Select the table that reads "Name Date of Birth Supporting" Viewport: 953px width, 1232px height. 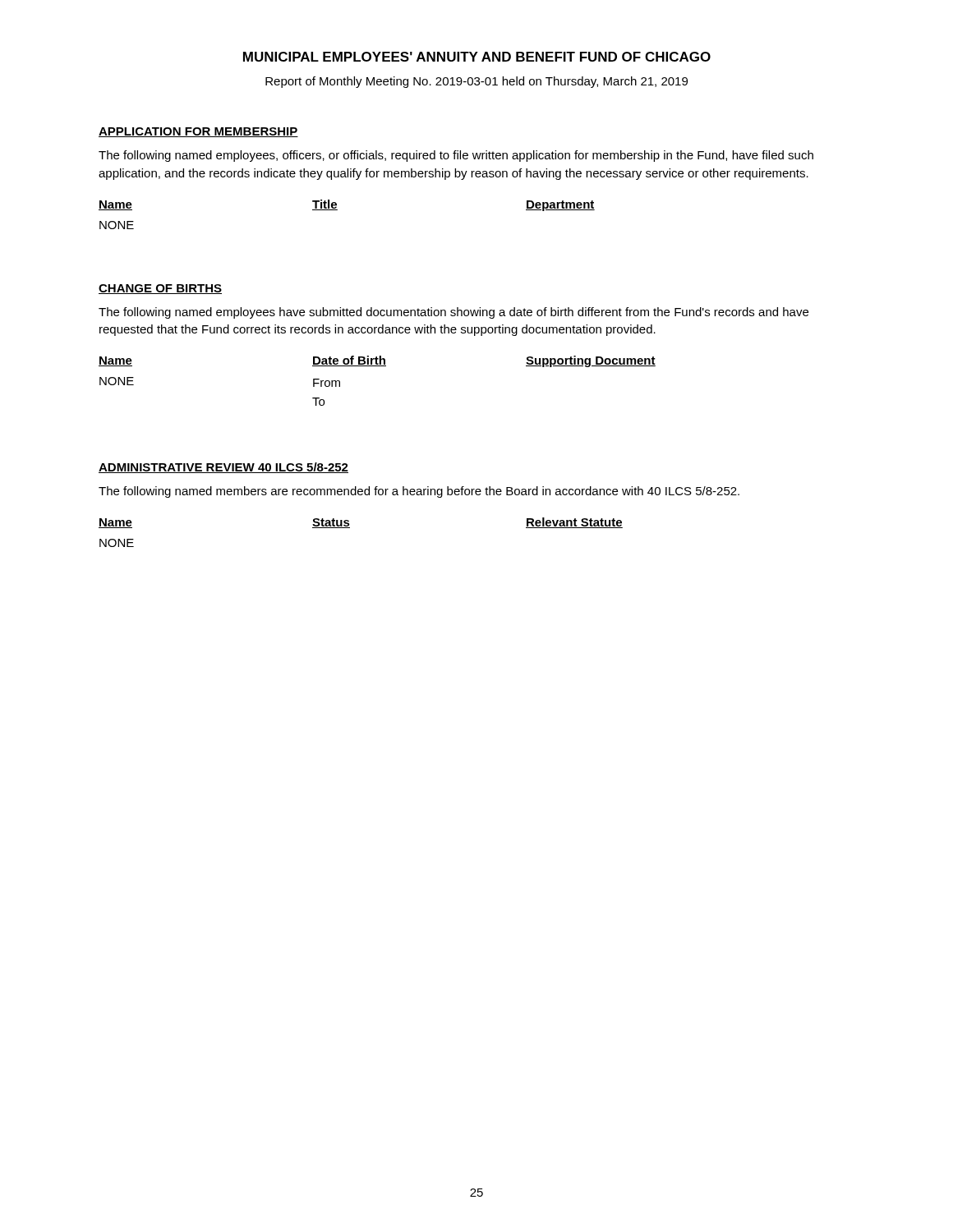coord(476,382)
